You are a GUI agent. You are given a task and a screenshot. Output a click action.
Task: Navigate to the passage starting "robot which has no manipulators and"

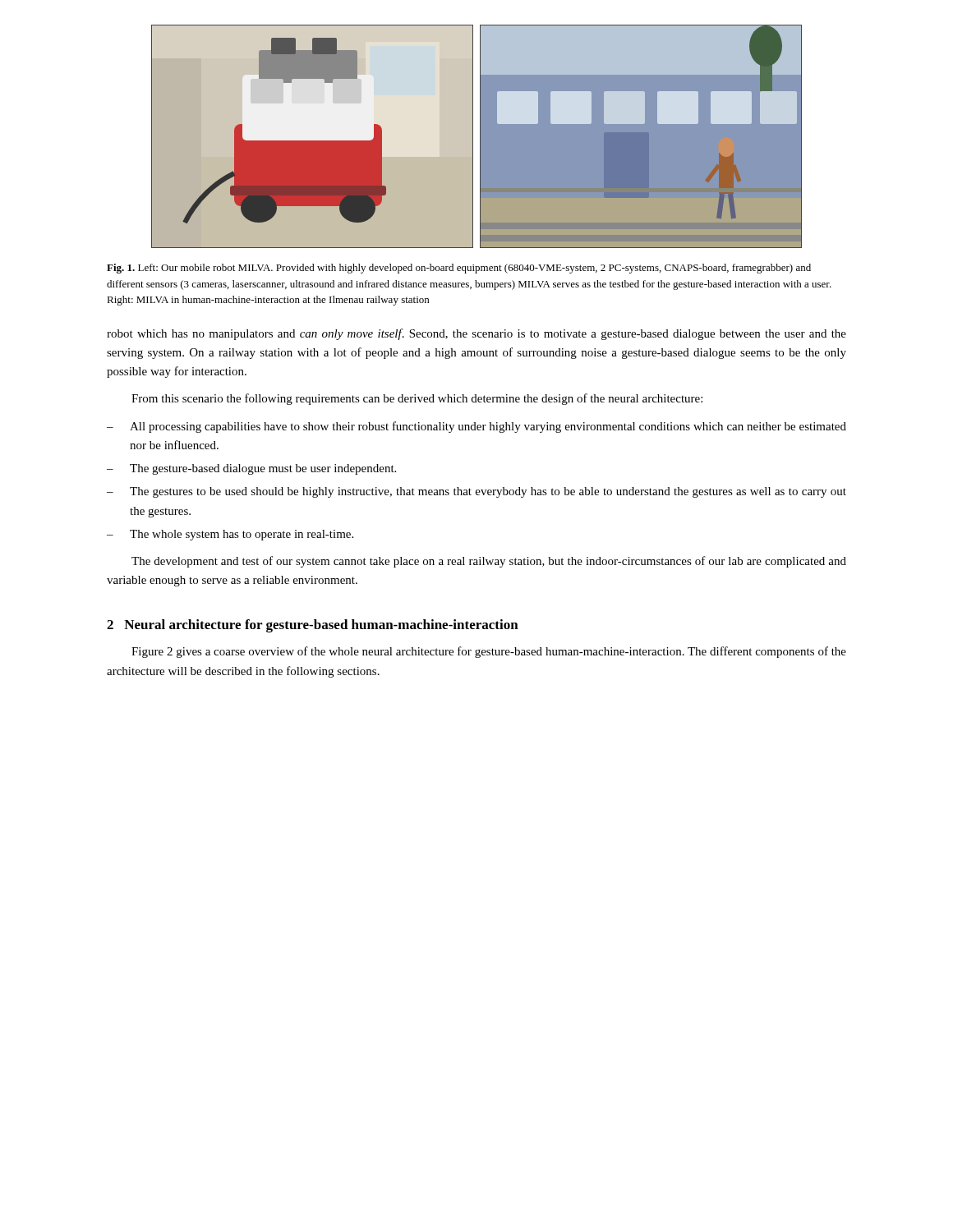coord(476,352)
